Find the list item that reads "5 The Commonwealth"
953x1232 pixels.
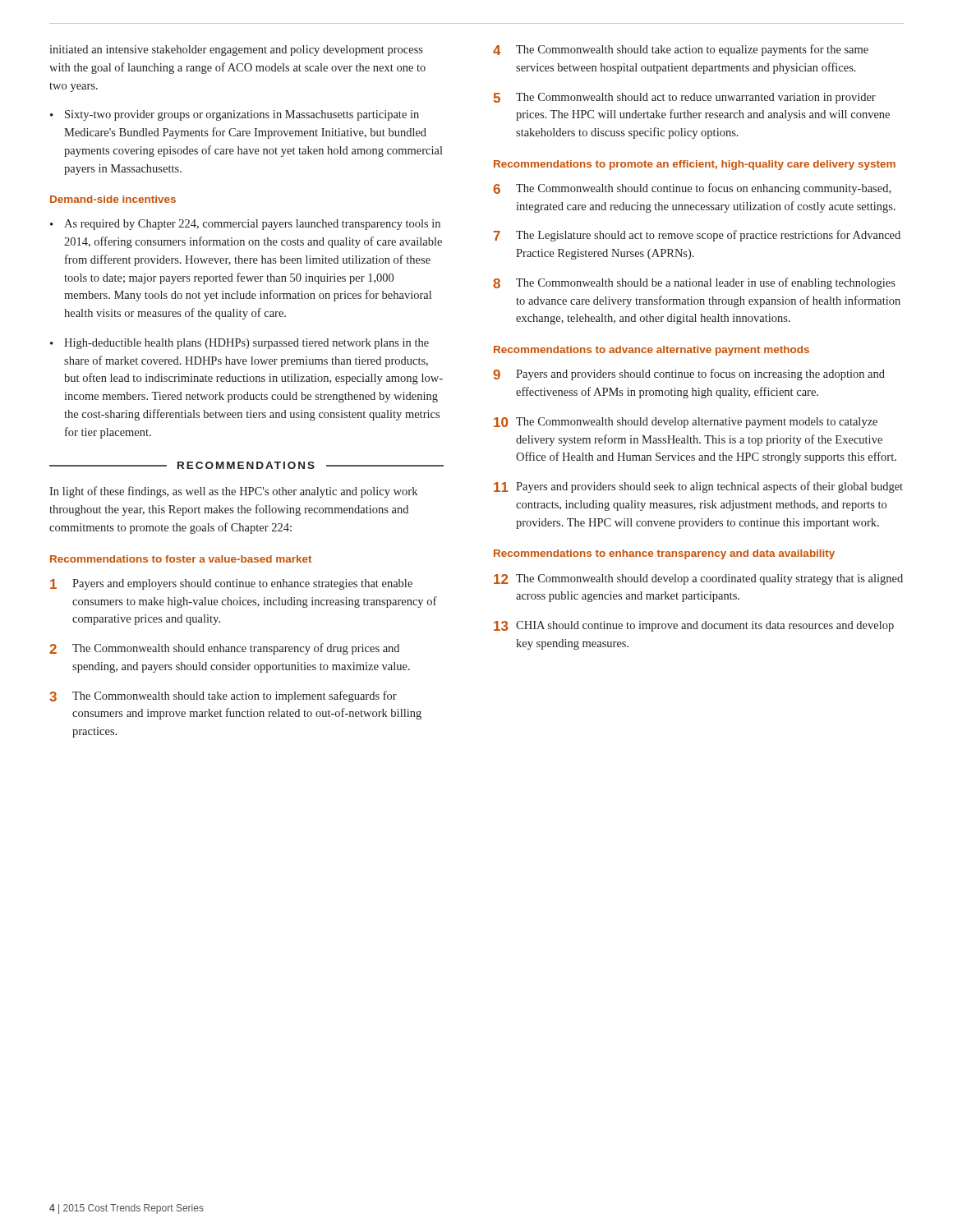click(698, 115)
